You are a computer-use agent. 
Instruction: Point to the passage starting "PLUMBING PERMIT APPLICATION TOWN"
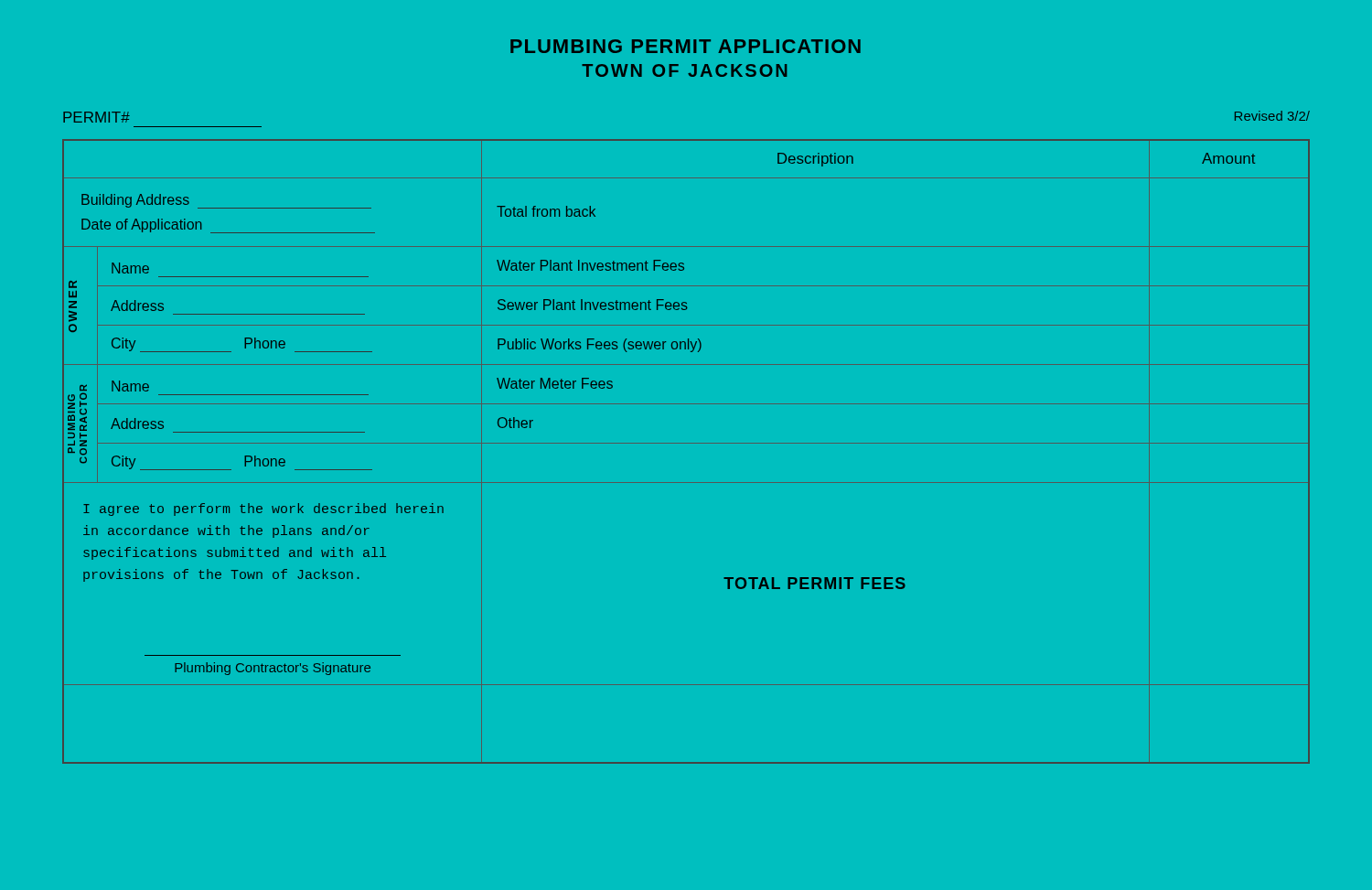[x=686, y=58]
